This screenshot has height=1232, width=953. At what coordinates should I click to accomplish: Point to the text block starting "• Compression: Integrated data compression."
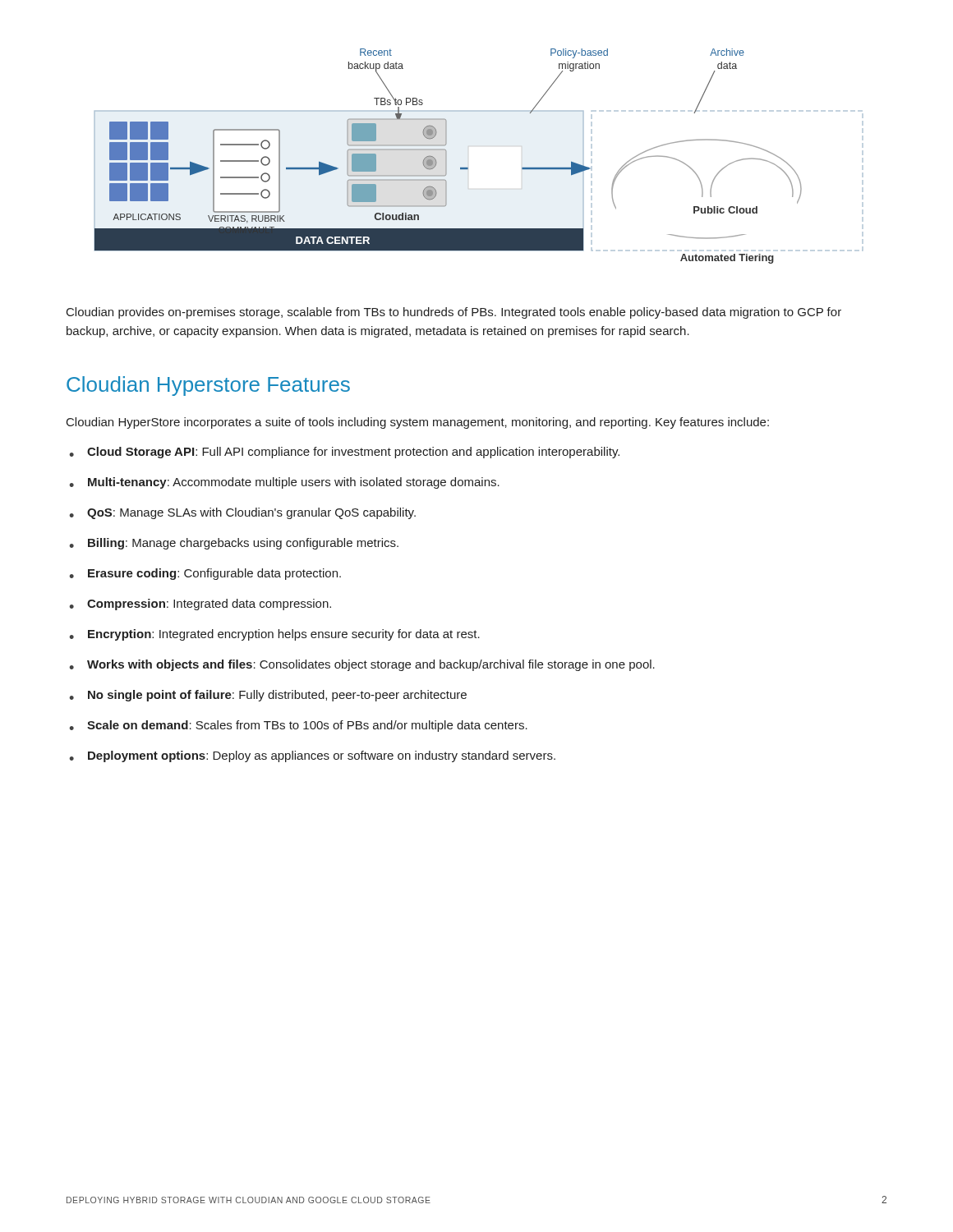(x=200, y=605)
